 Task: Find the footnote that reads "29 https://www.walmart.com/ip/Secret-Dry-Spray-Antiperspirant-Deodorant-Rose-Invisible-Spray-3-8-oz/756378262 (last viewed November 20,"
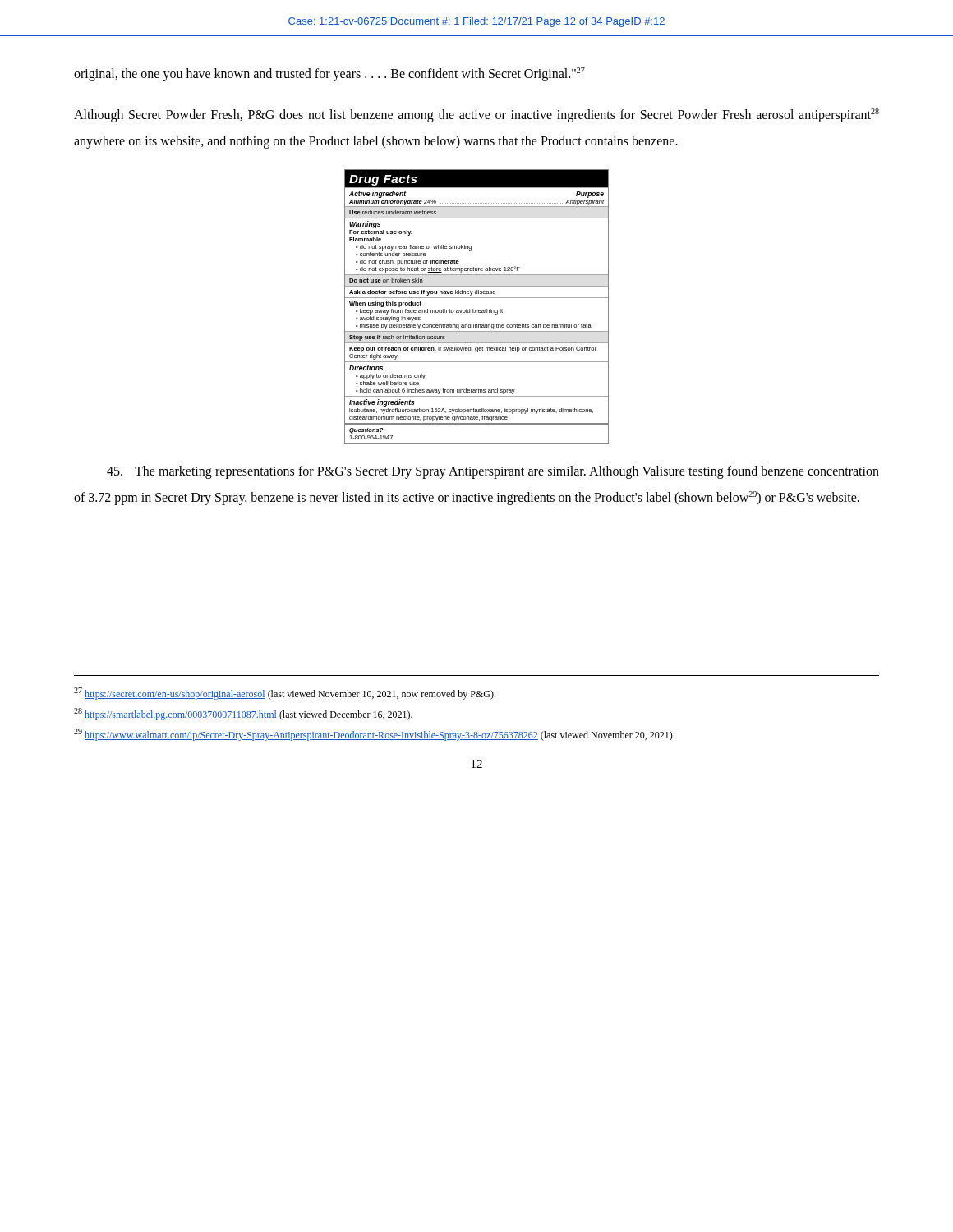375,734
